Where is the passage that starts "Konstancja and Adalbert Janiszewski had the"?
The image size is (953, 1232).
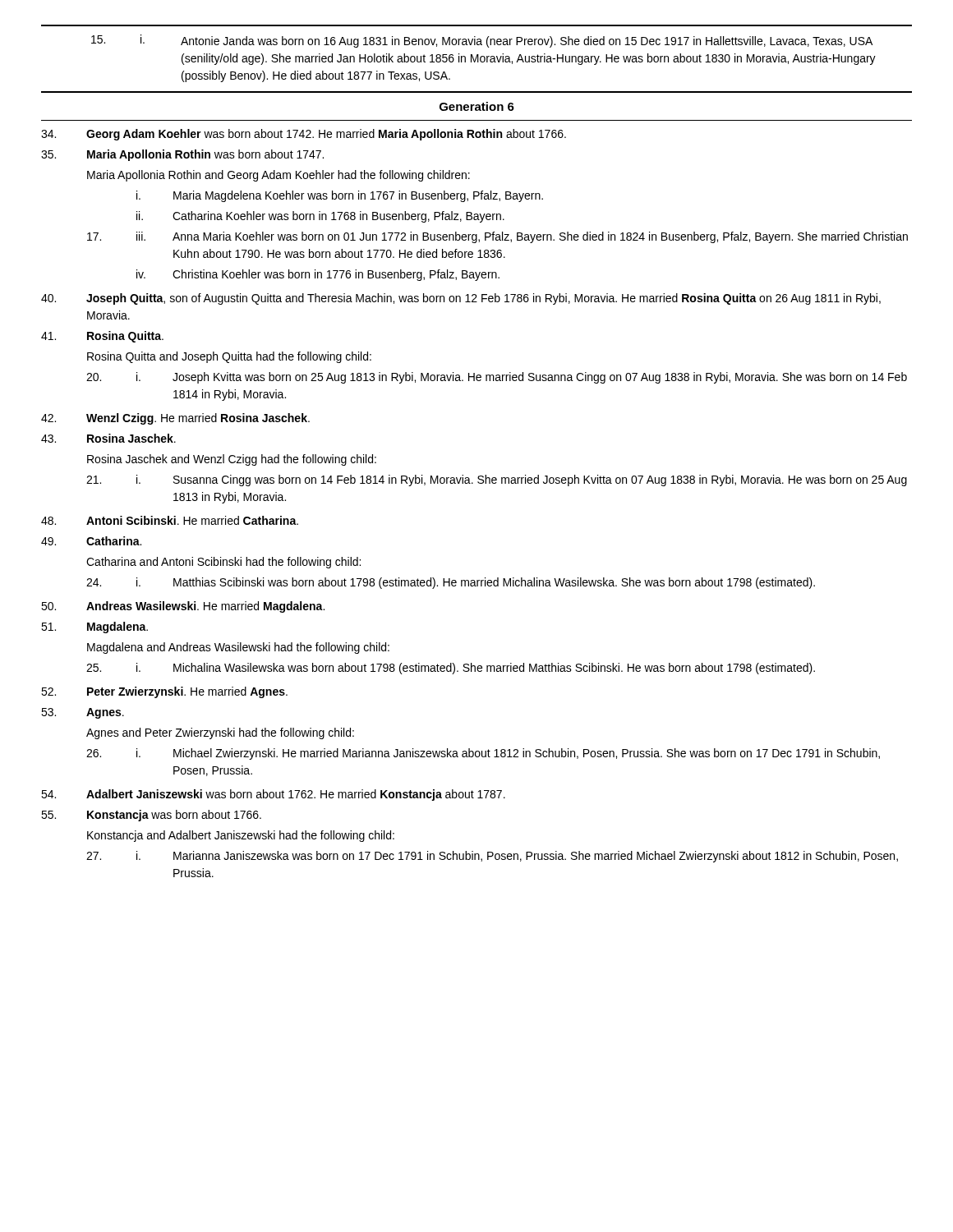pos(241,835)
